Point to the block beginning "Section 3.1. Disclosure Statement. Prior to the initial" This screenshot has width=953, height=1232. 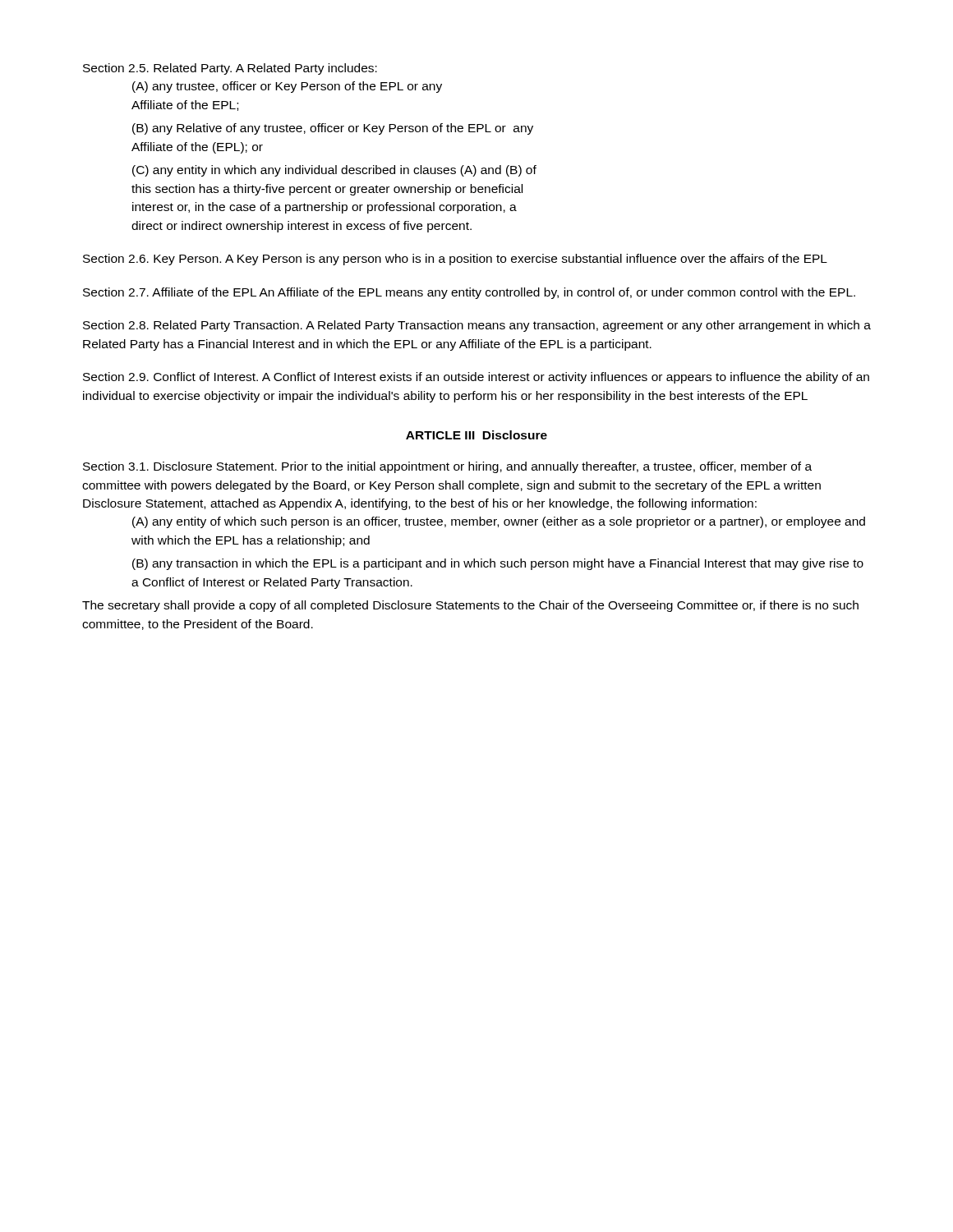[x=447, y=467]
